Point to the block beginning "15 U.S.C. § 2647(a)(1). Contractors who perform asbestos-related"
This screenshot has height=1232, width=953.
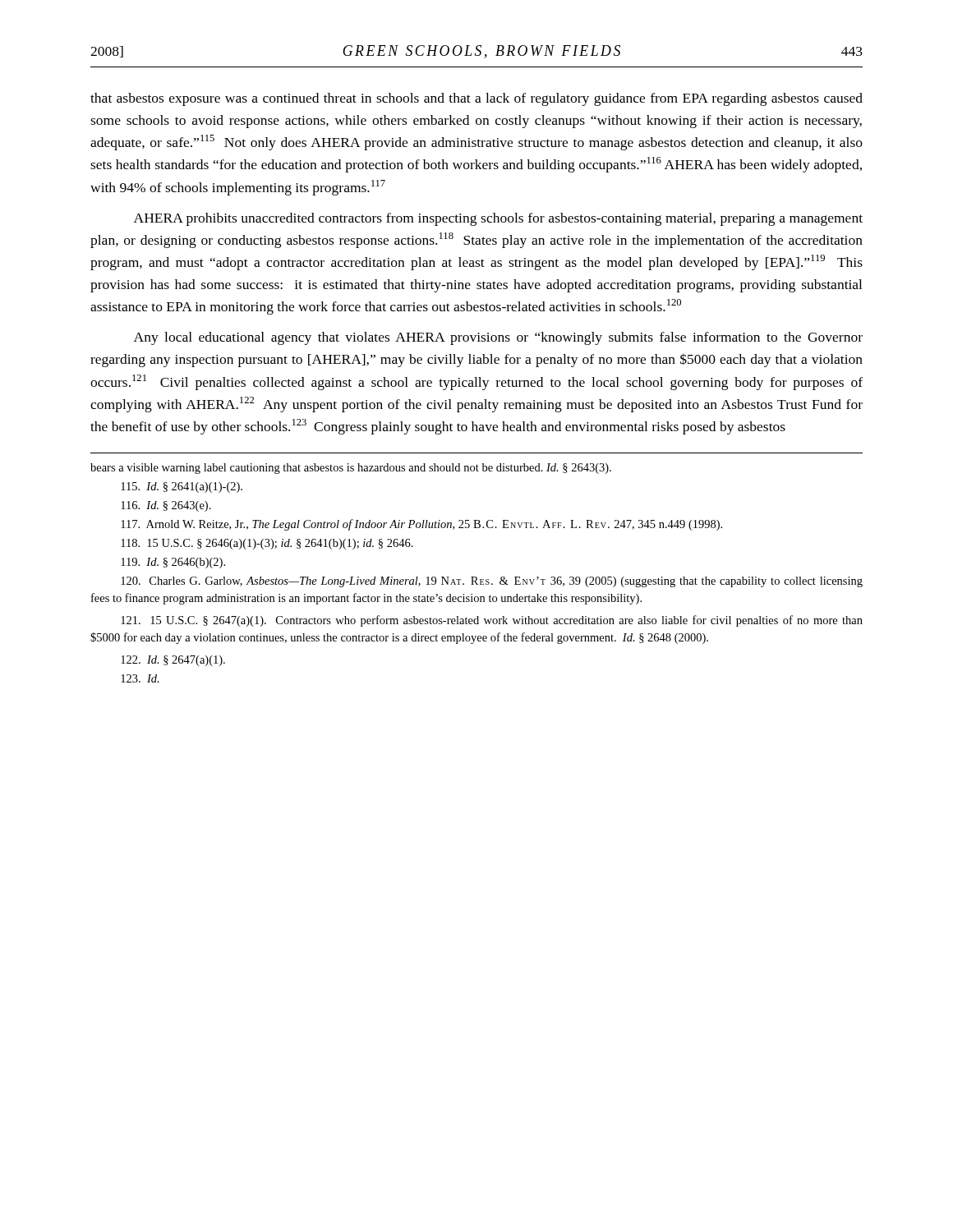click(476, 629)
